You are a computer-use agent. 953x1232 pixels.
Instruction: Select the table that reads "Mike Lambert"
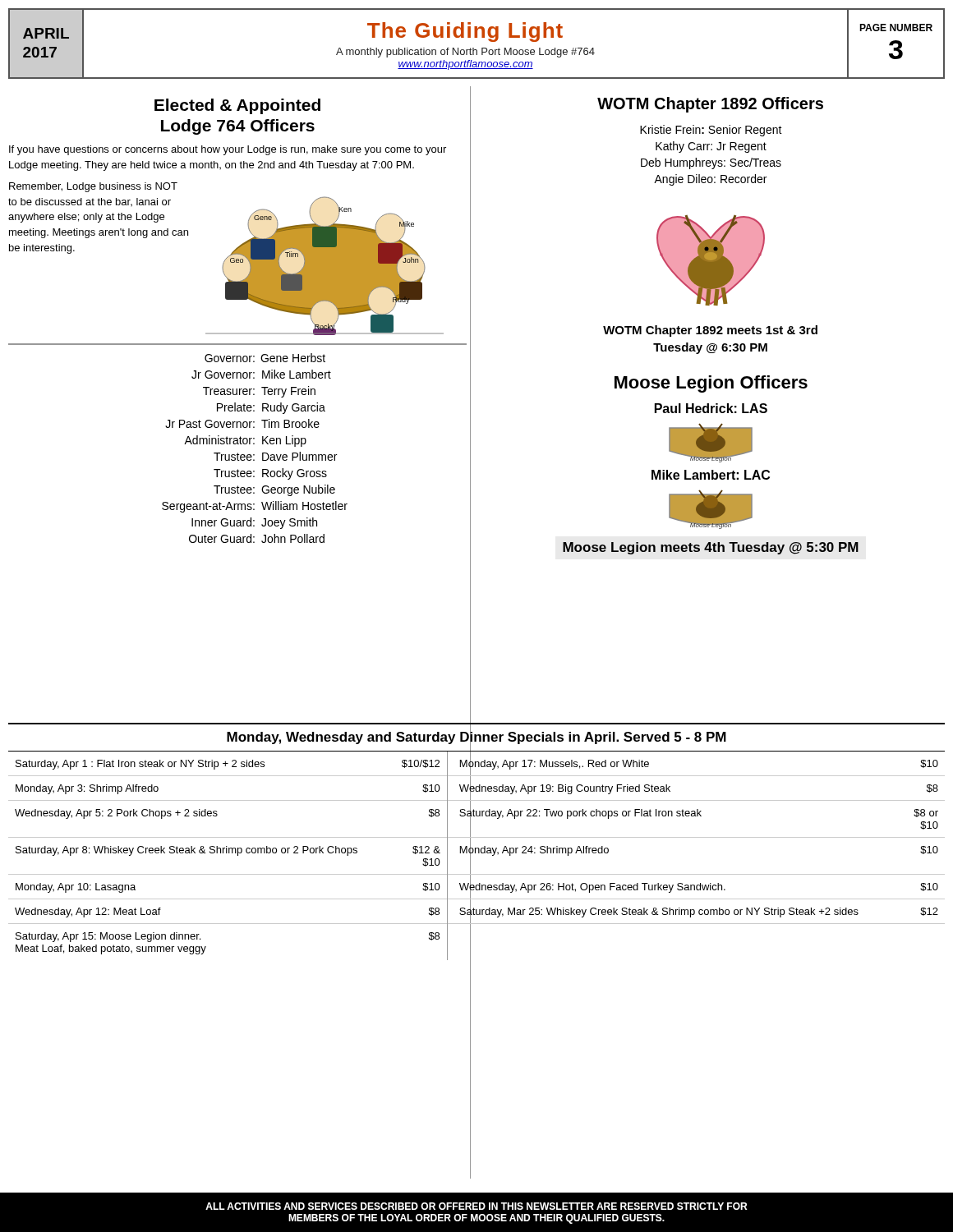[237, 448]
